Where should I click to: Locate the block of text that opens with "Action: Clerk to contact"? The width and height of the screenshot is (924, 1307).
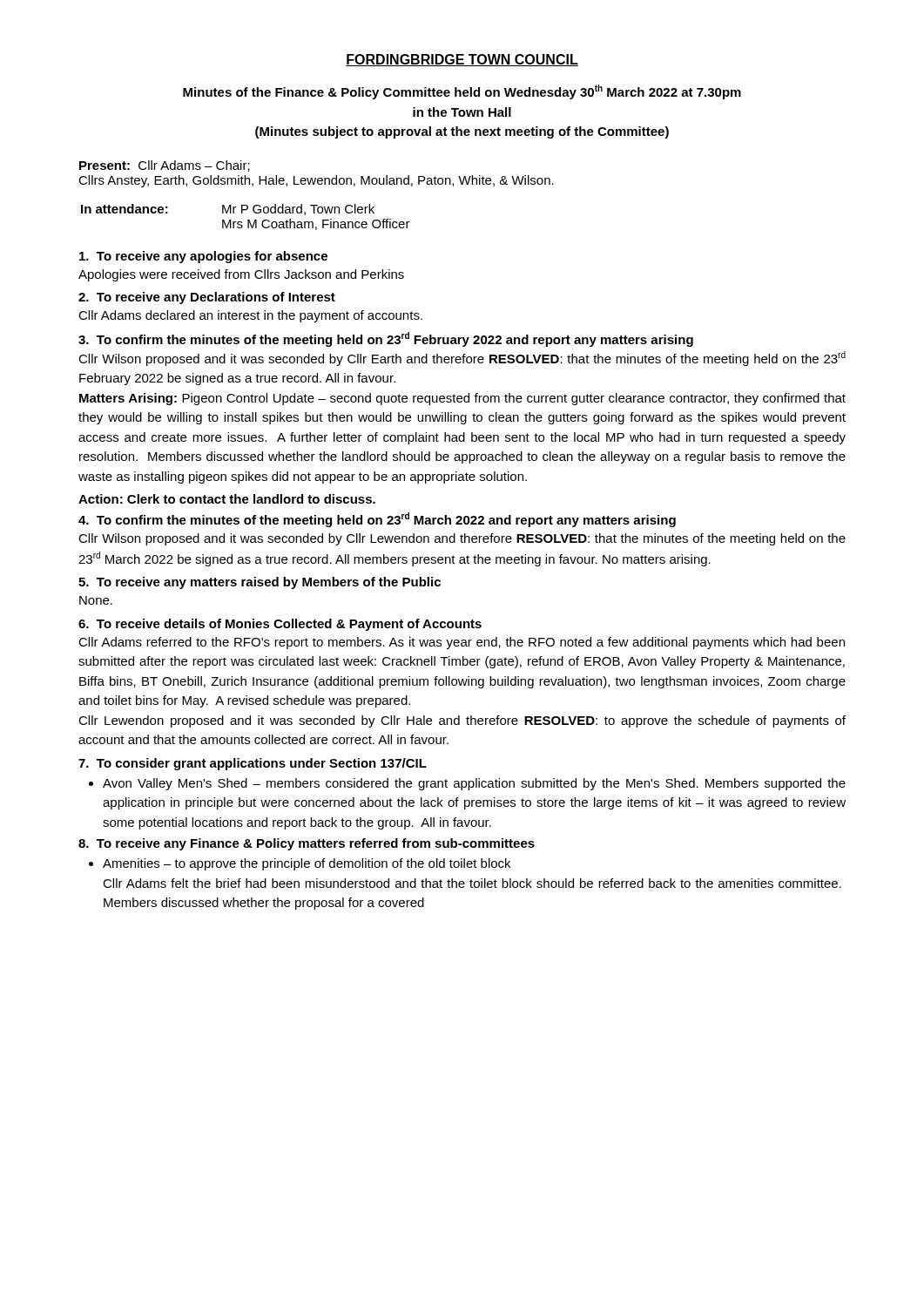(x=227, y=499)
